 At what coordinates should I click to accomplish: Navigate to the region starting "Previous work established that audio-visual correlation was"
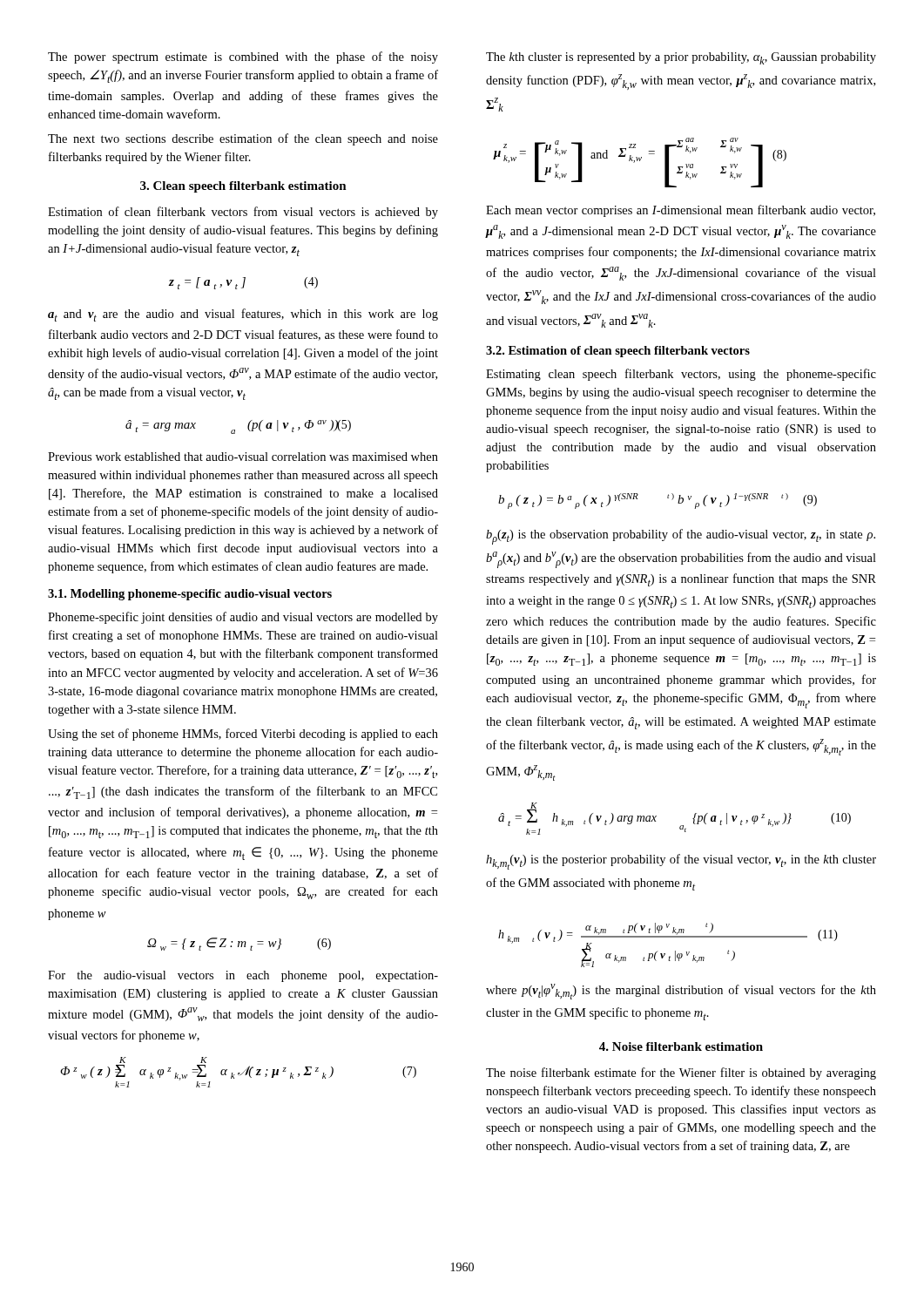(243, 512)
